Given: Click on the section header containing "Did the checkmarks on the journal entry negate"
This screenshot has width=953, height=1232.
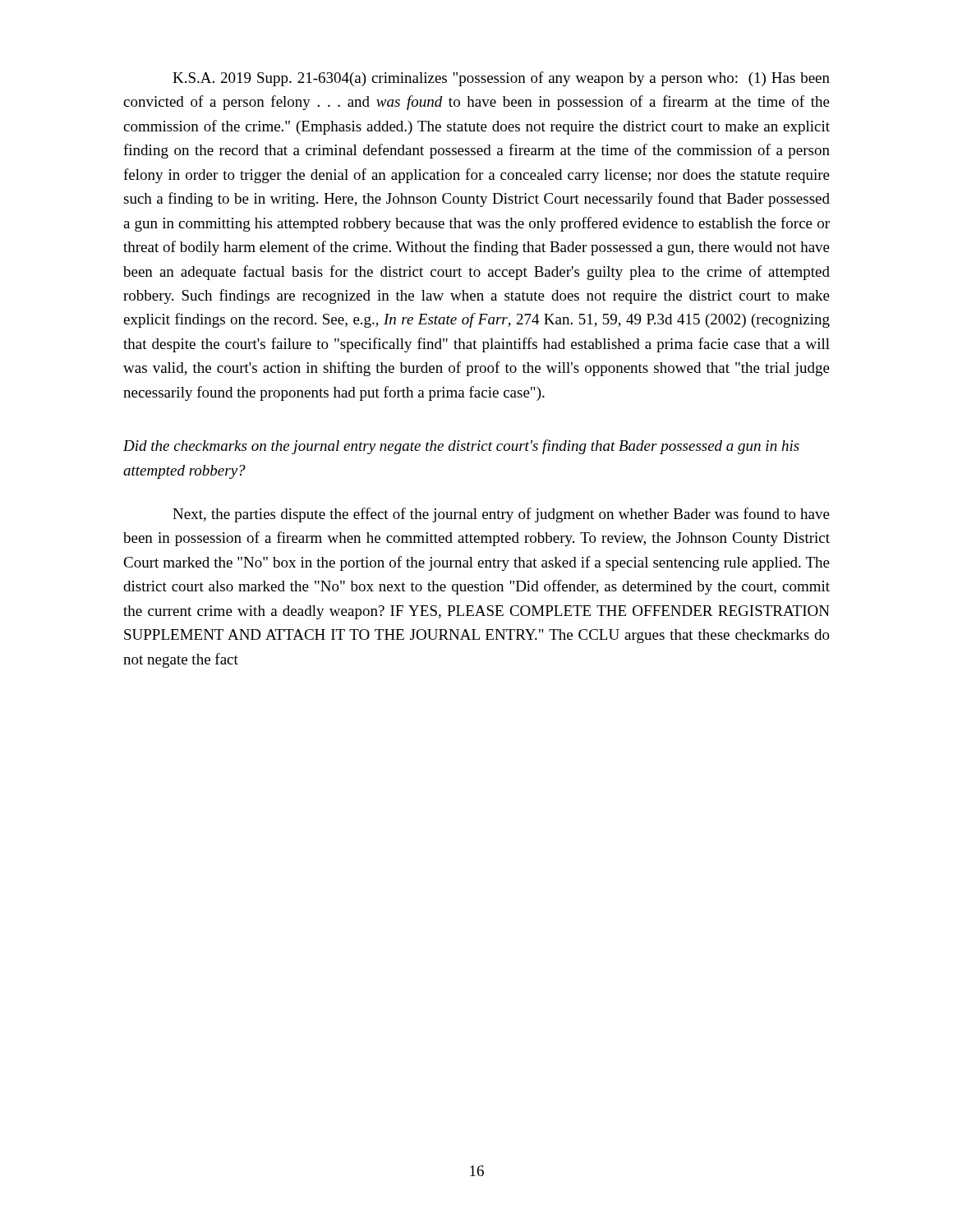Looking at the screenshot, I should coord(476,458).
